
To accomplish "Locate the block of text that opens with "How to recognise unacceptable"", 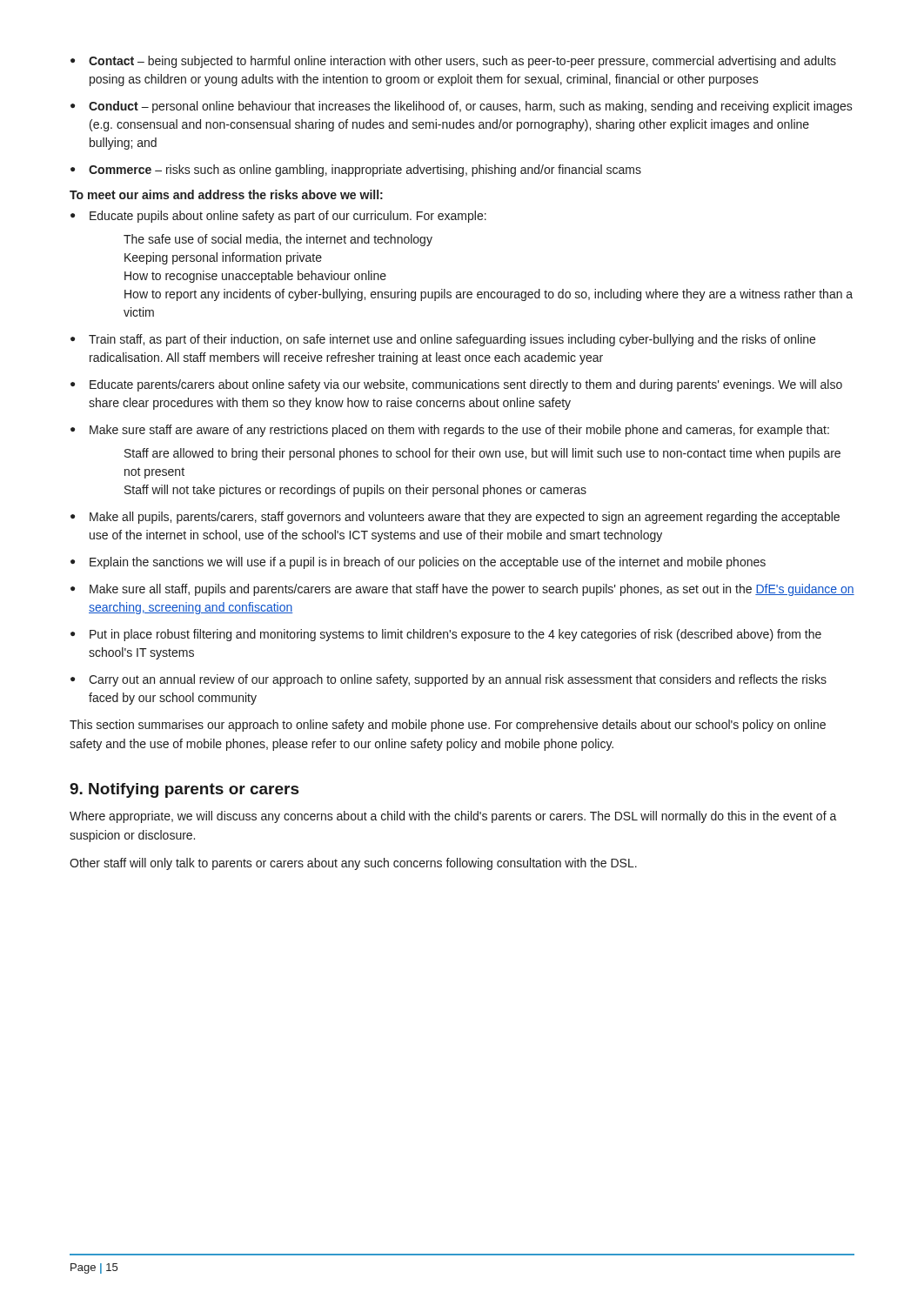I will coord(255,277).
